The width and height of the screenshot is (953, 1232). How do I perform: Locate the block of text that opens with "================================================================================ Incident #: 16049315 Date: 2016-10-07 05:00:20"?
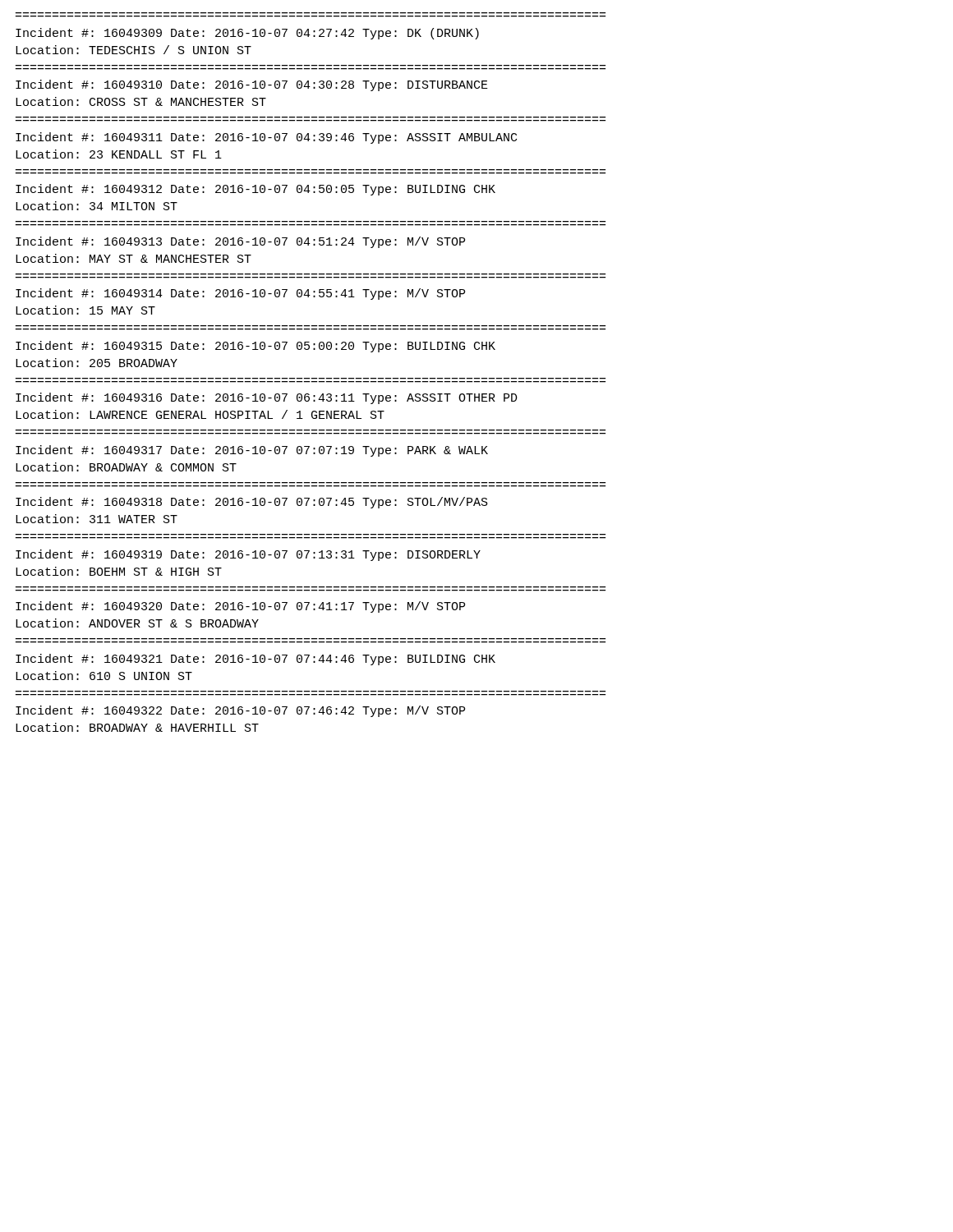476,347
